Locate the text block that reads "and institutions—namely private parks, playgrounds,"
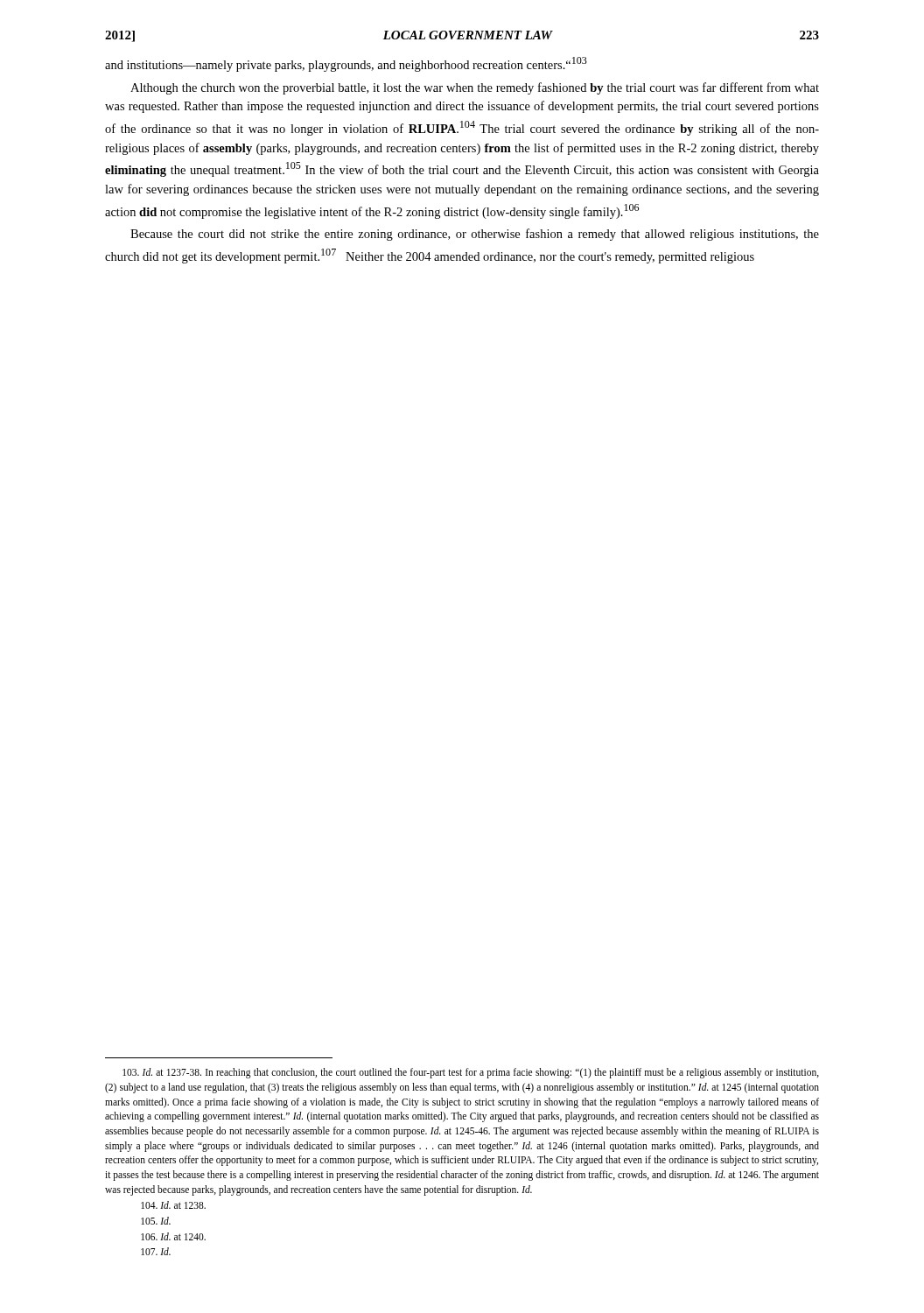 coord(462,64)
